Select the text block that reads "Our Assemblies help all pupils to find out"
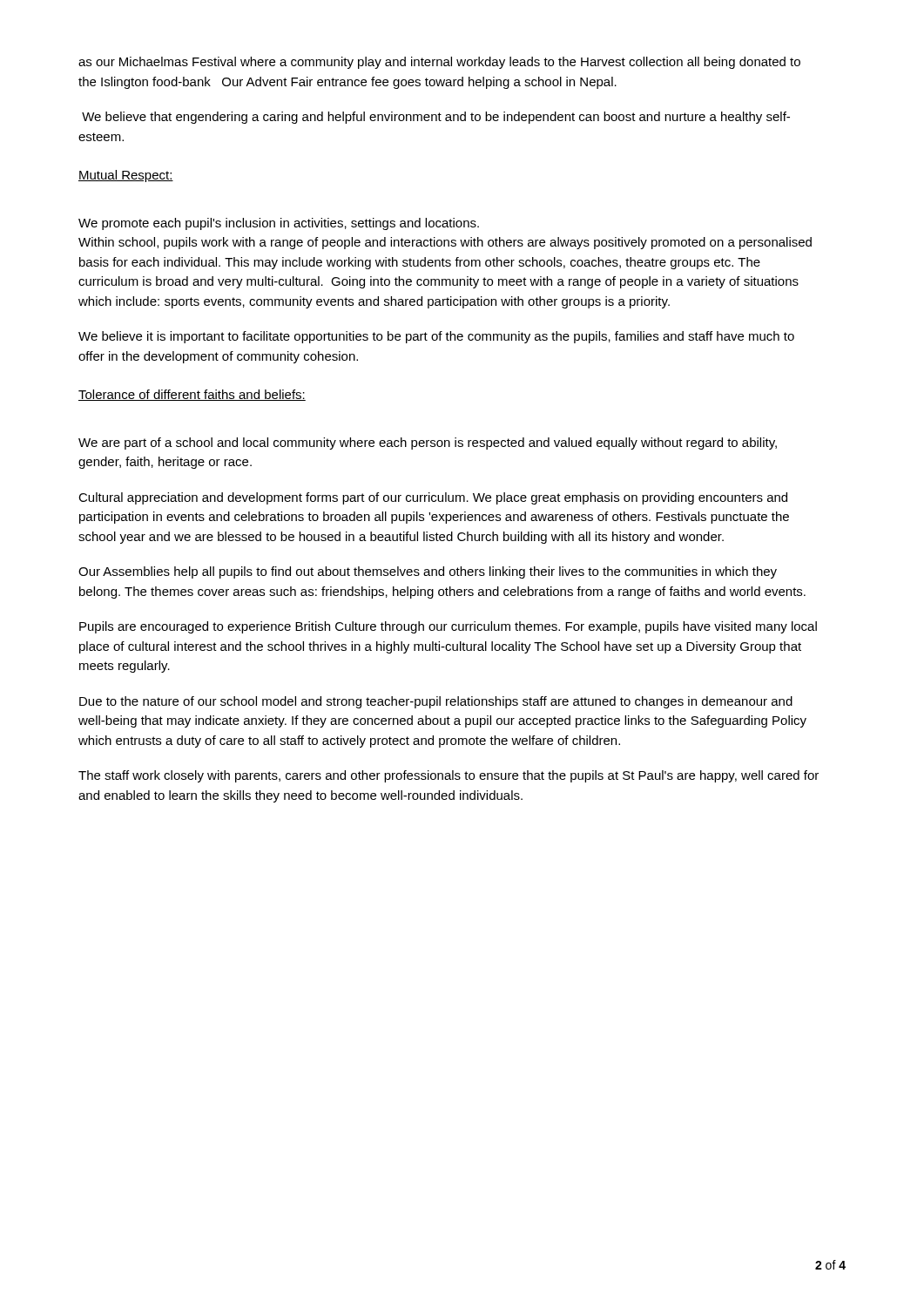The width and height of the screenshot is (924, 1307). coord(442,581)
